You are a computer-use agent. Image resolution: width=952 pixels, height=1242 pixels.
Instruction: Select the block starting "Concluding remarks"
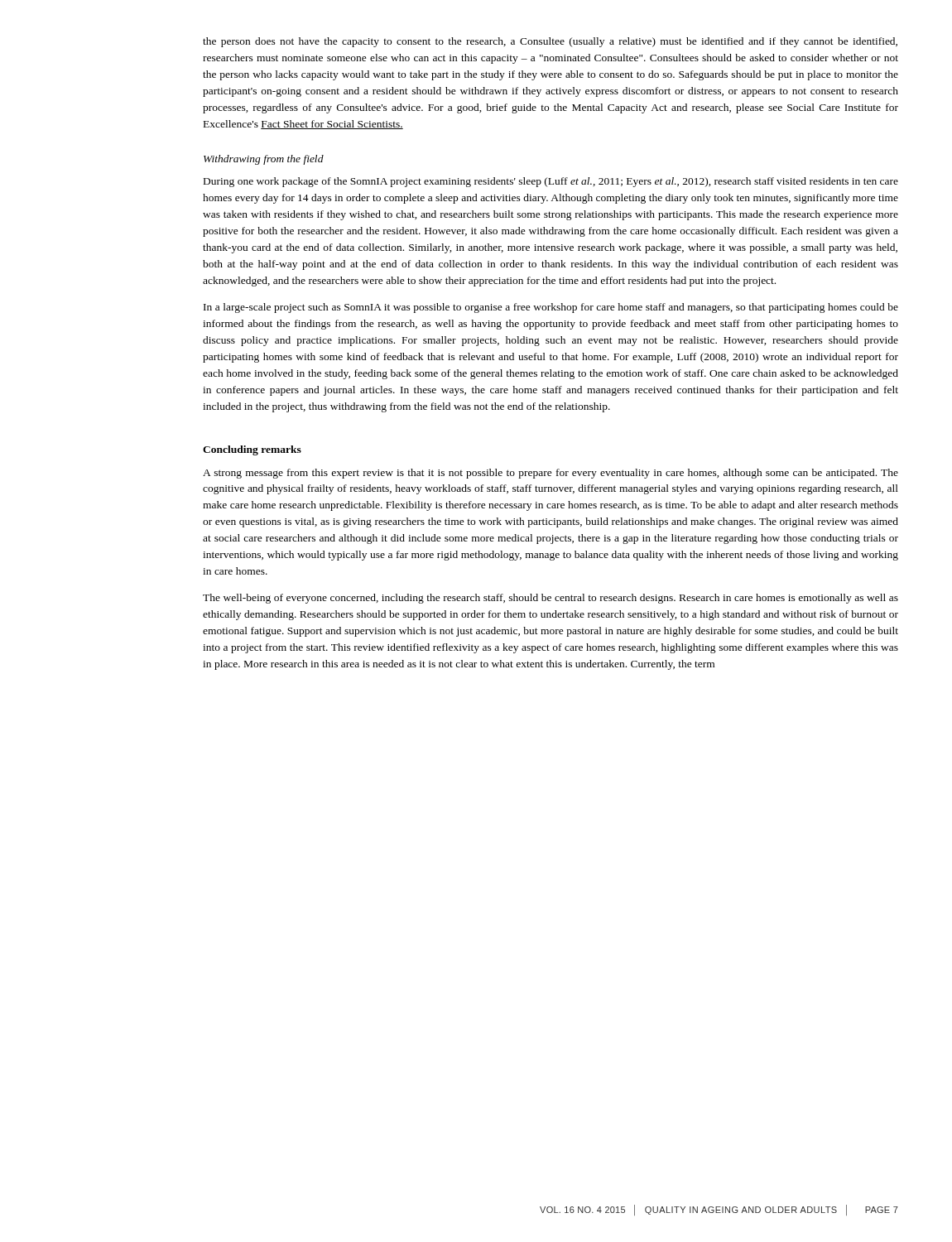click(252, 449)
